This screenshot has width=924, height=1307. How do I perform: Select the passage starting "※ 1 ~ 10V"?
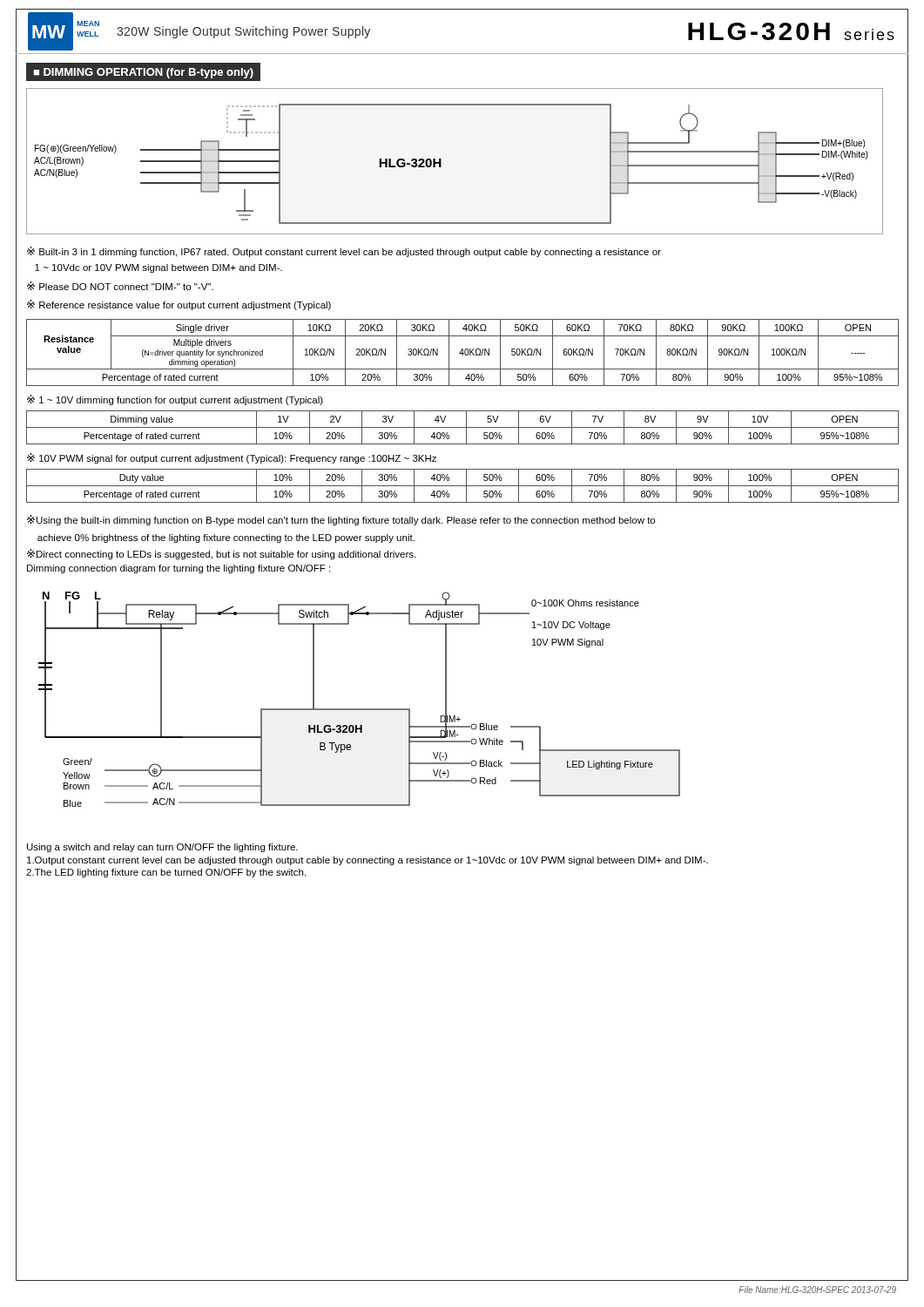tap(175, 399)
